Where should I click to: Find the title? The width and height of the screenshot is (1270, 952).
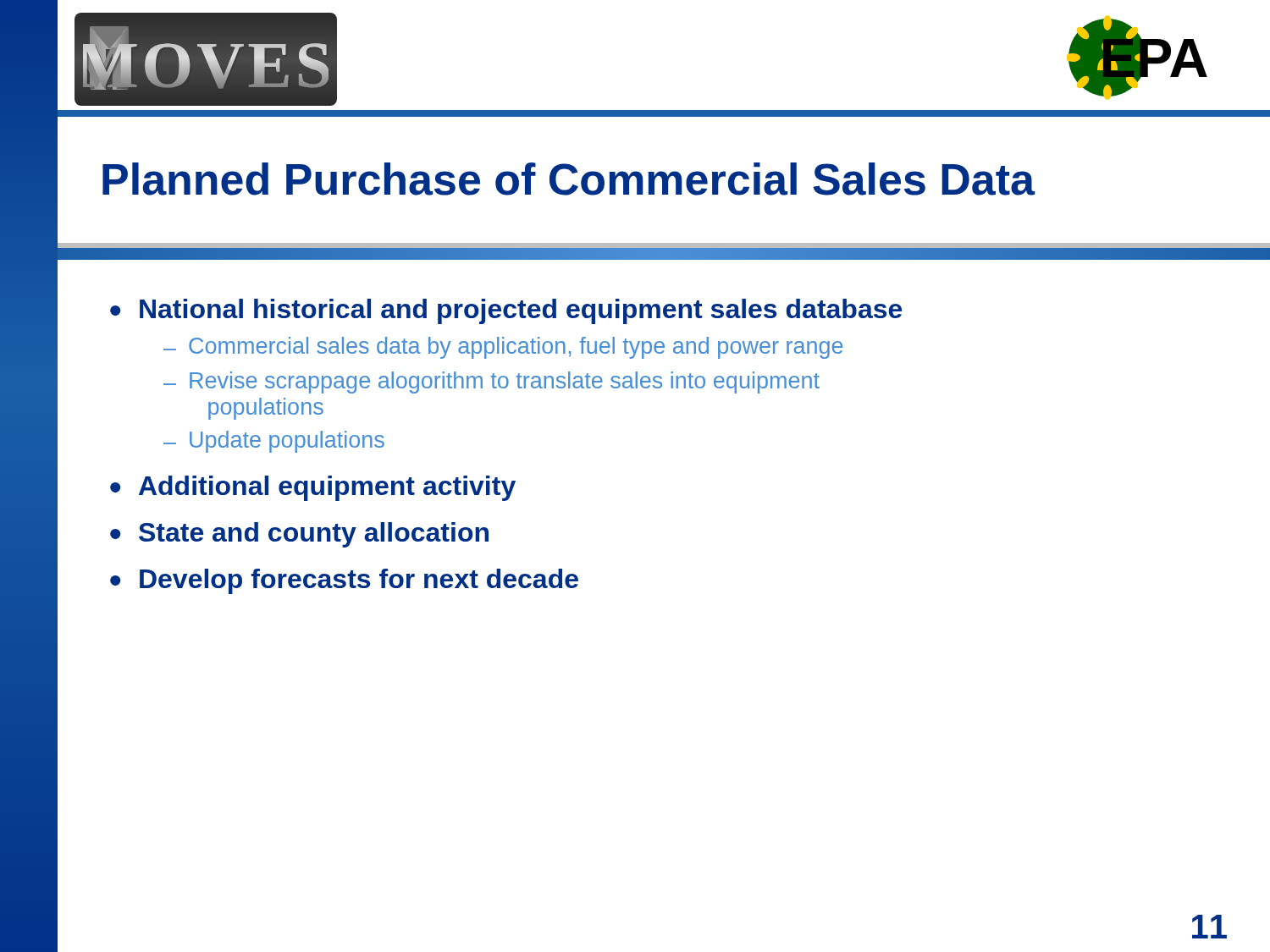point(567,179)
